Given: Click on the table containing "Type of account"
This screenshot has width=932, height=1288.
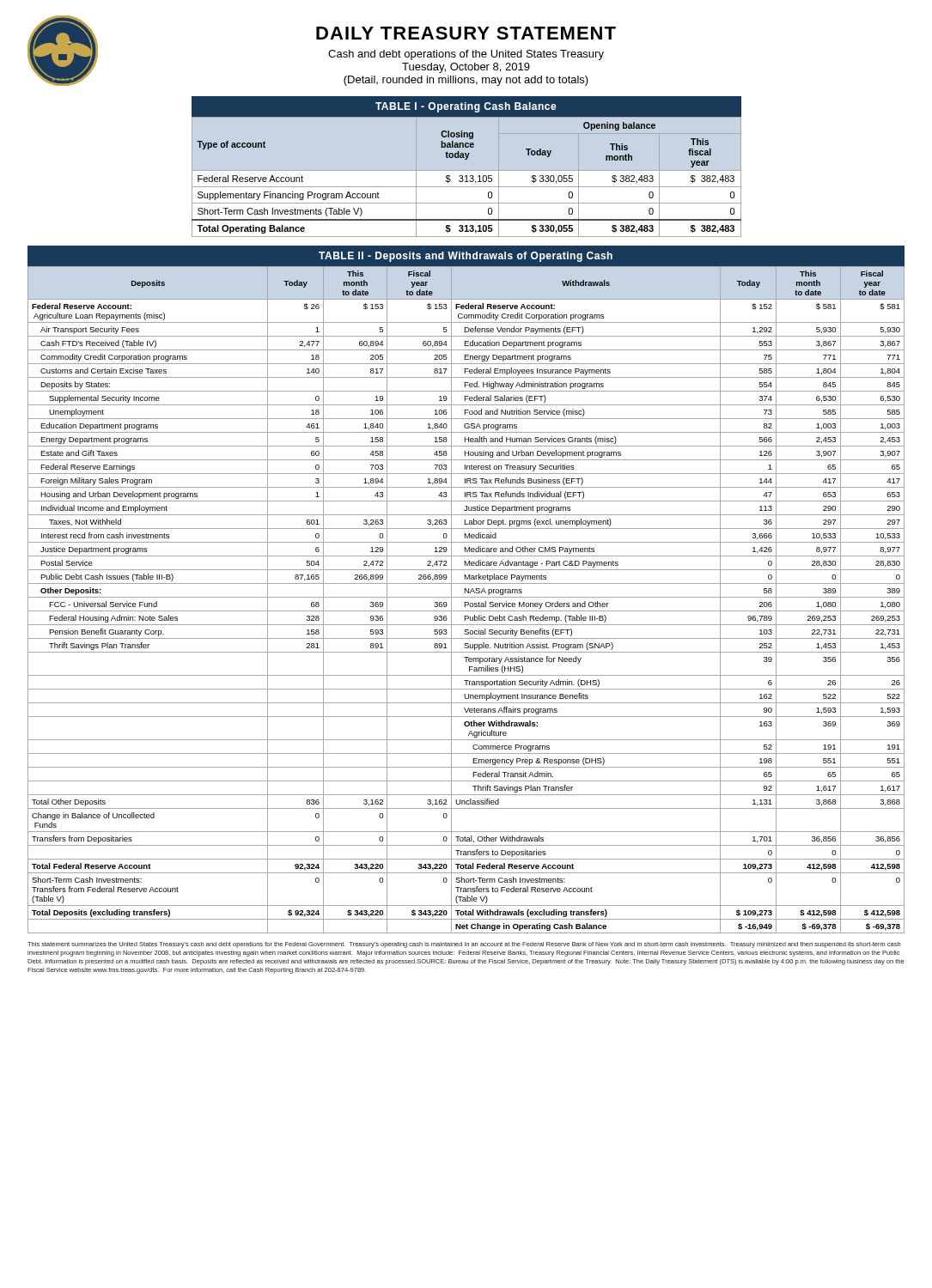Looking at the screenshot, I should pos(466,177).
